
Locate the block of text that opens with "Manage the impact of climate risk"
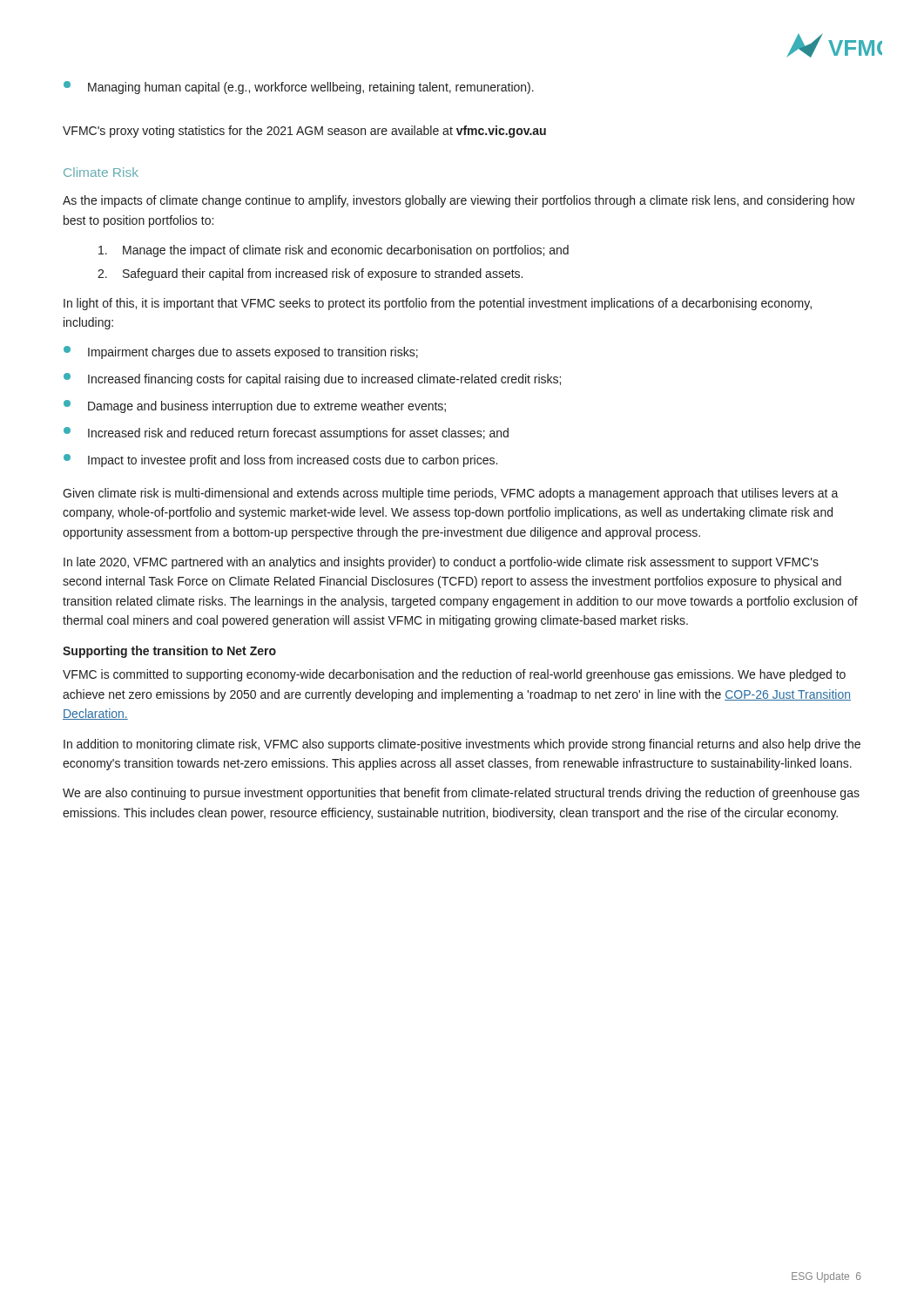point(333,250)
